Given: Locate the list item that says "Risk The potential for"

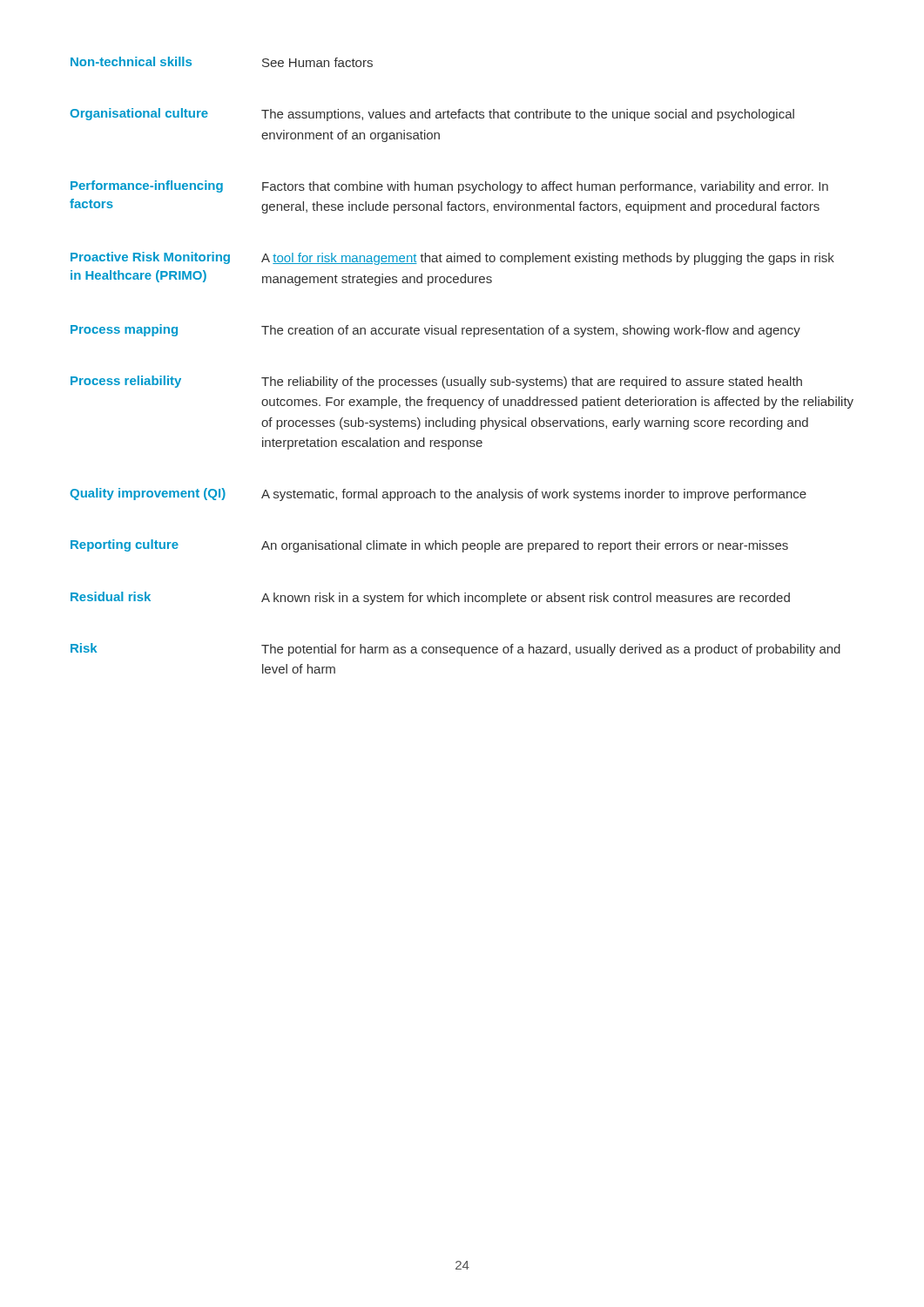Looking at the screenshot, I should 462,659.
